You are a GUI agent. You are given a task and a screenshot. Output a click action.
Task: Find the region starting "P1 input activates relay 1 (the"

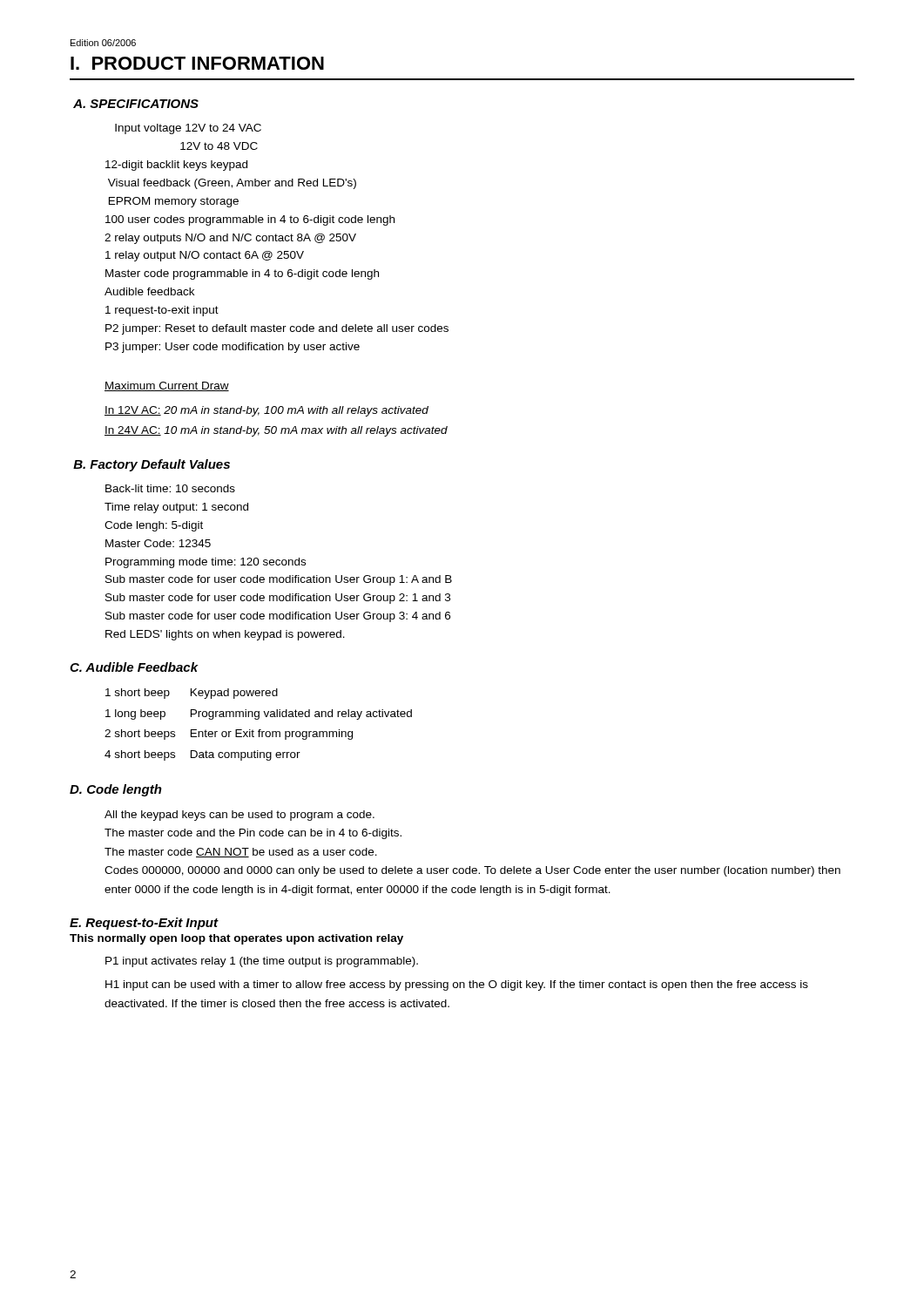[262, 960]
